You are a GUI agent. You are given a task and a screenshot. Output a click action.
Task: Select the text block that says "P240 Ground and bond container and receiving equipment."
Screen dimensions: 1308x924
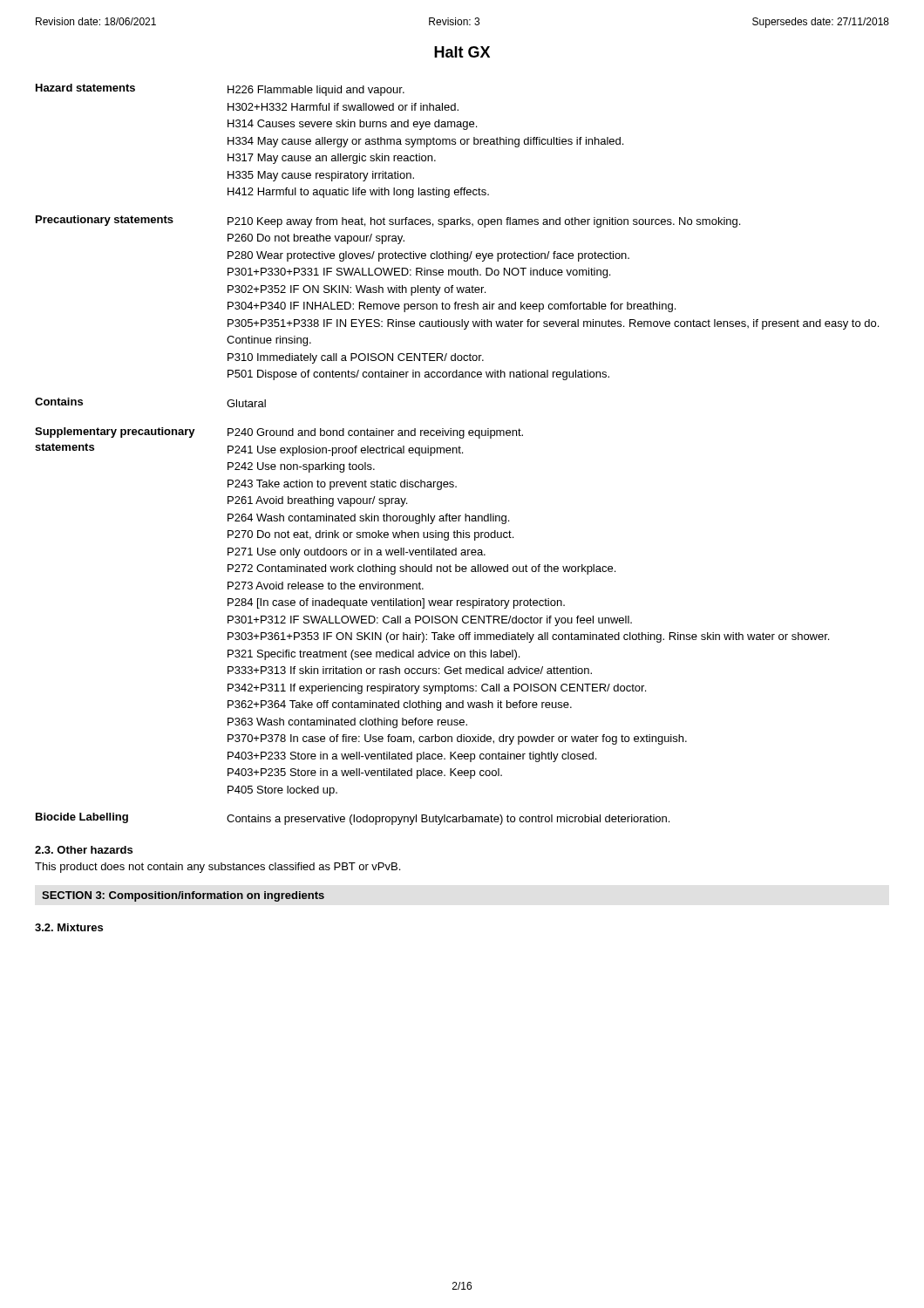pos(528,611)
